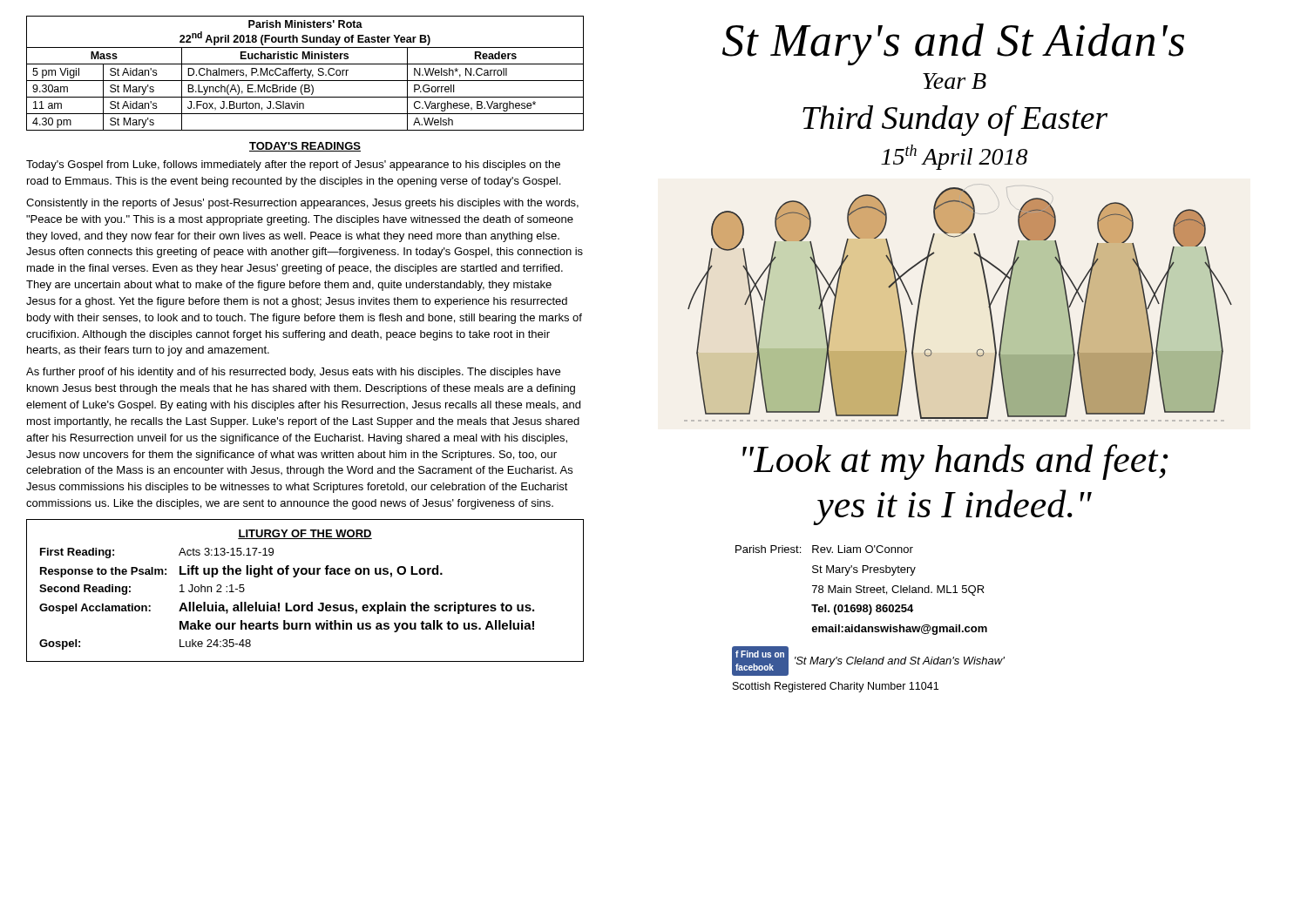Image resolution: width=1307 pixels, height=924 pixels.
Task: Select the text containing "15th April 2018"
Action: point(954,155)
